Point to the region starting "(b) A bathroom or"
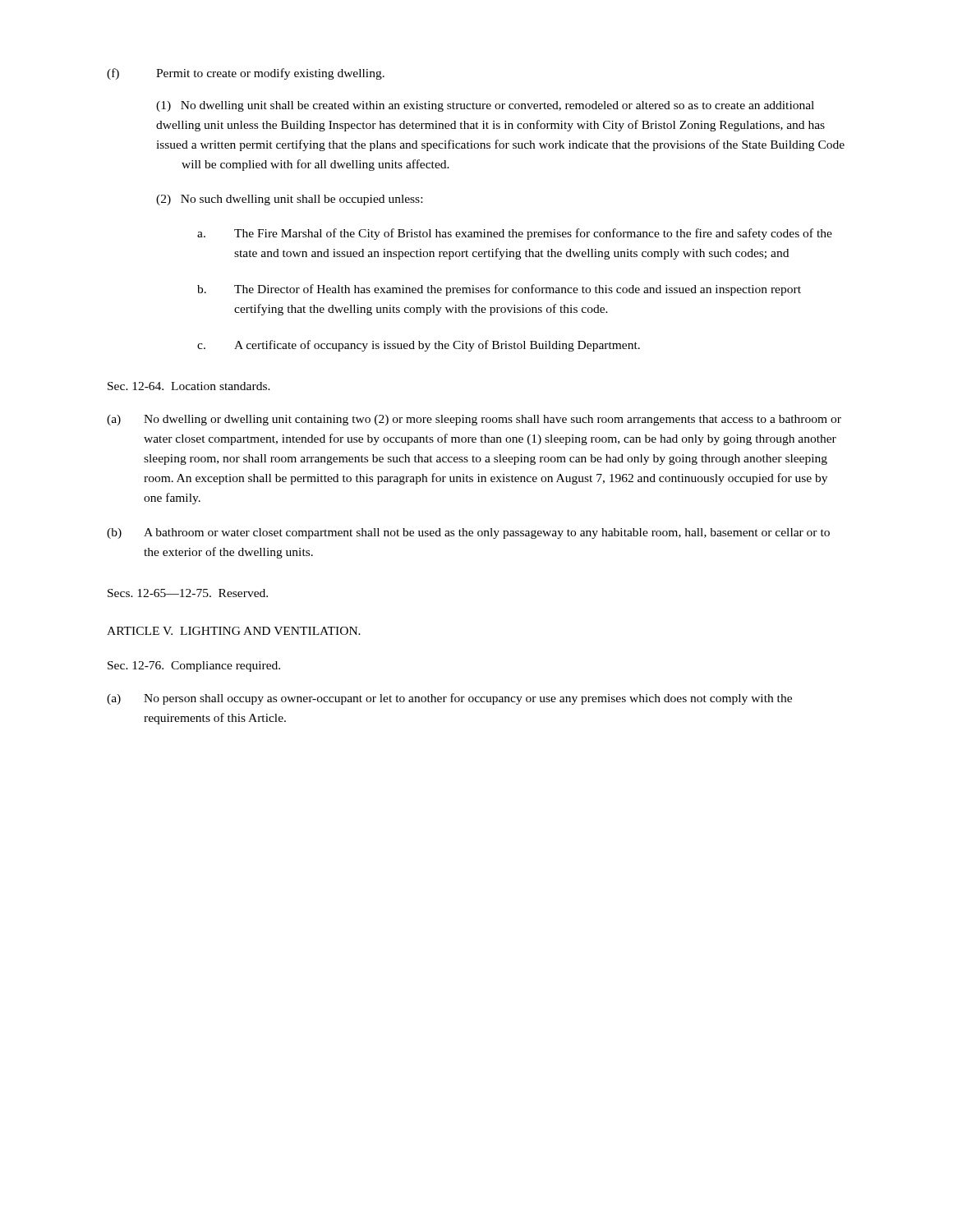Viewport: 953px width, 1232px height. (x=476, y=542)
